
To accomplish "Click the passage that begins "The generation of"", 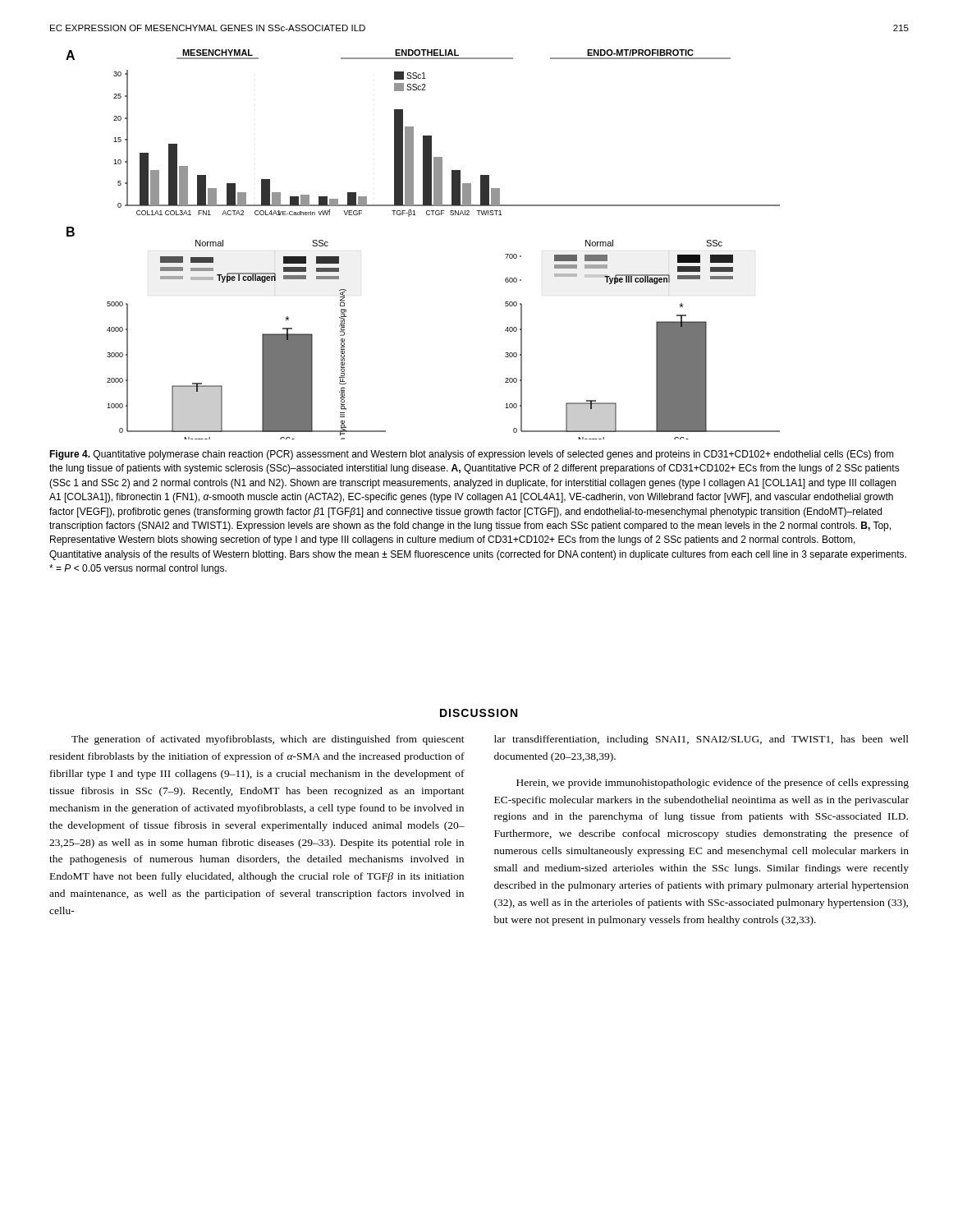I will tap(257, 826).
